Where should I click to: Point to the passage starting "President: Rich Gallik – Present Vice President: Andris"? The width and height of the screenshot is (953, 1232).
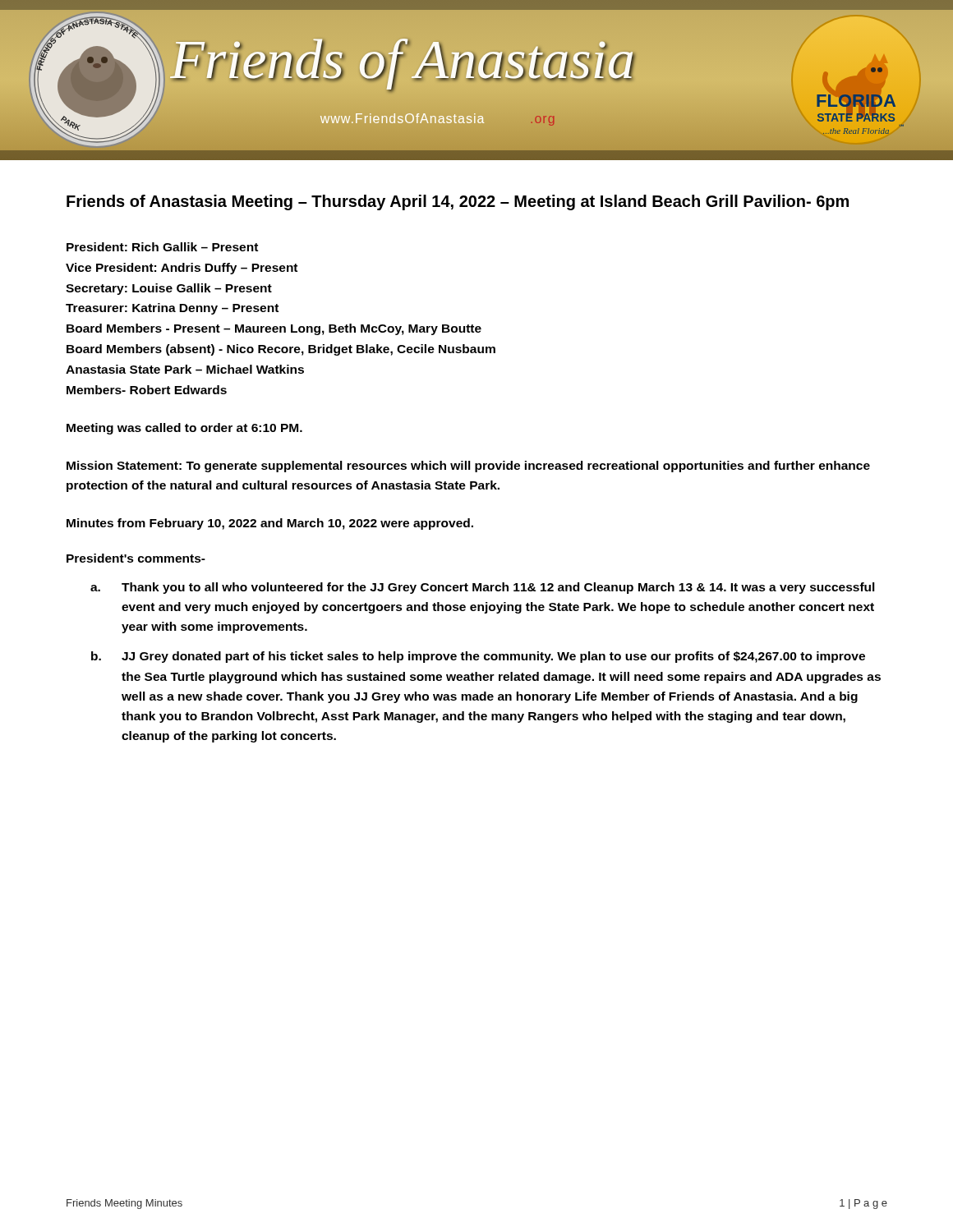point(476,319)
